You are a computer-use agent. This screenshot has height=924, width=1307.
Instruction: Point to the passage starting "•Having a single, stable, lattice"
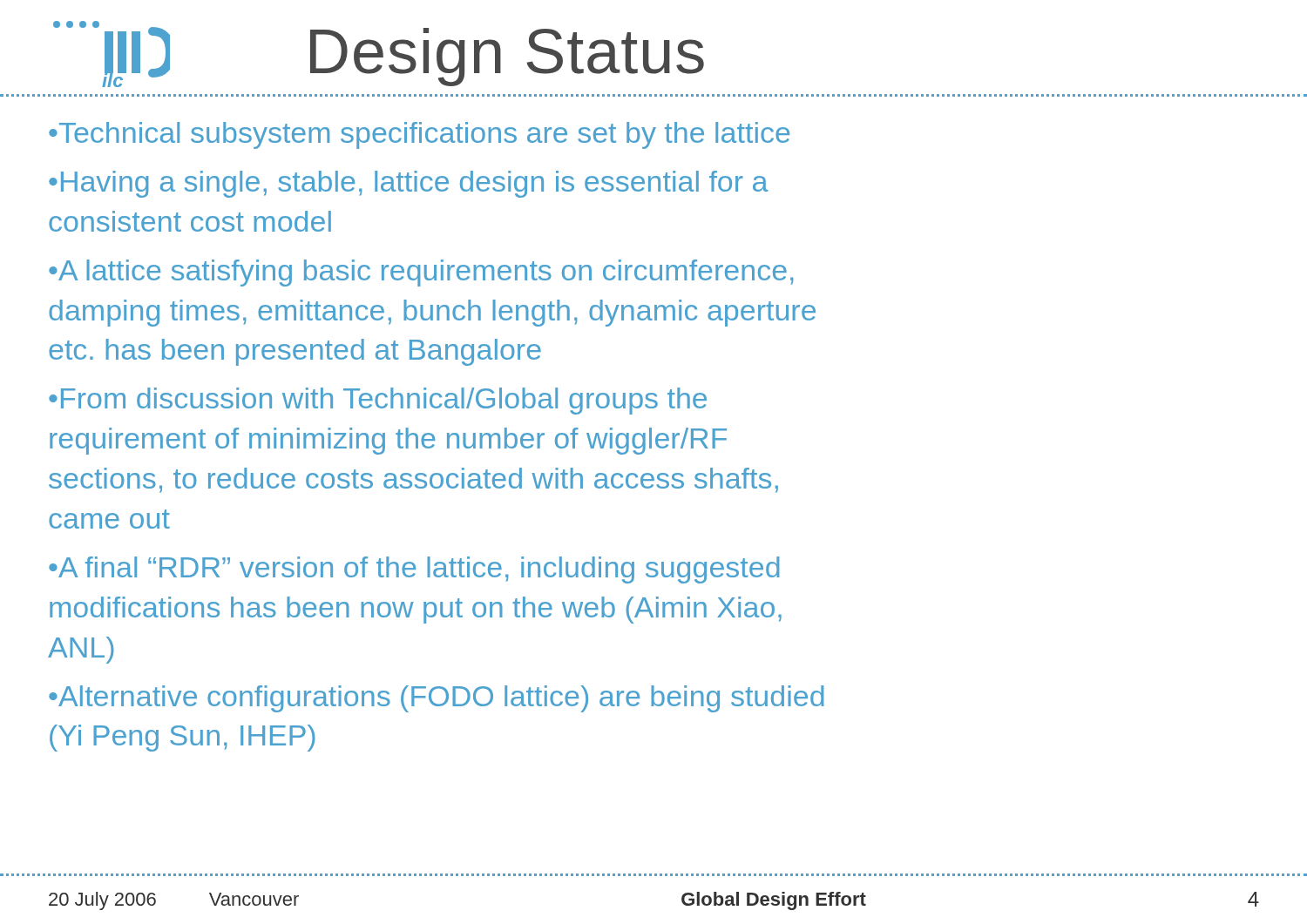[x=408, y=201]
